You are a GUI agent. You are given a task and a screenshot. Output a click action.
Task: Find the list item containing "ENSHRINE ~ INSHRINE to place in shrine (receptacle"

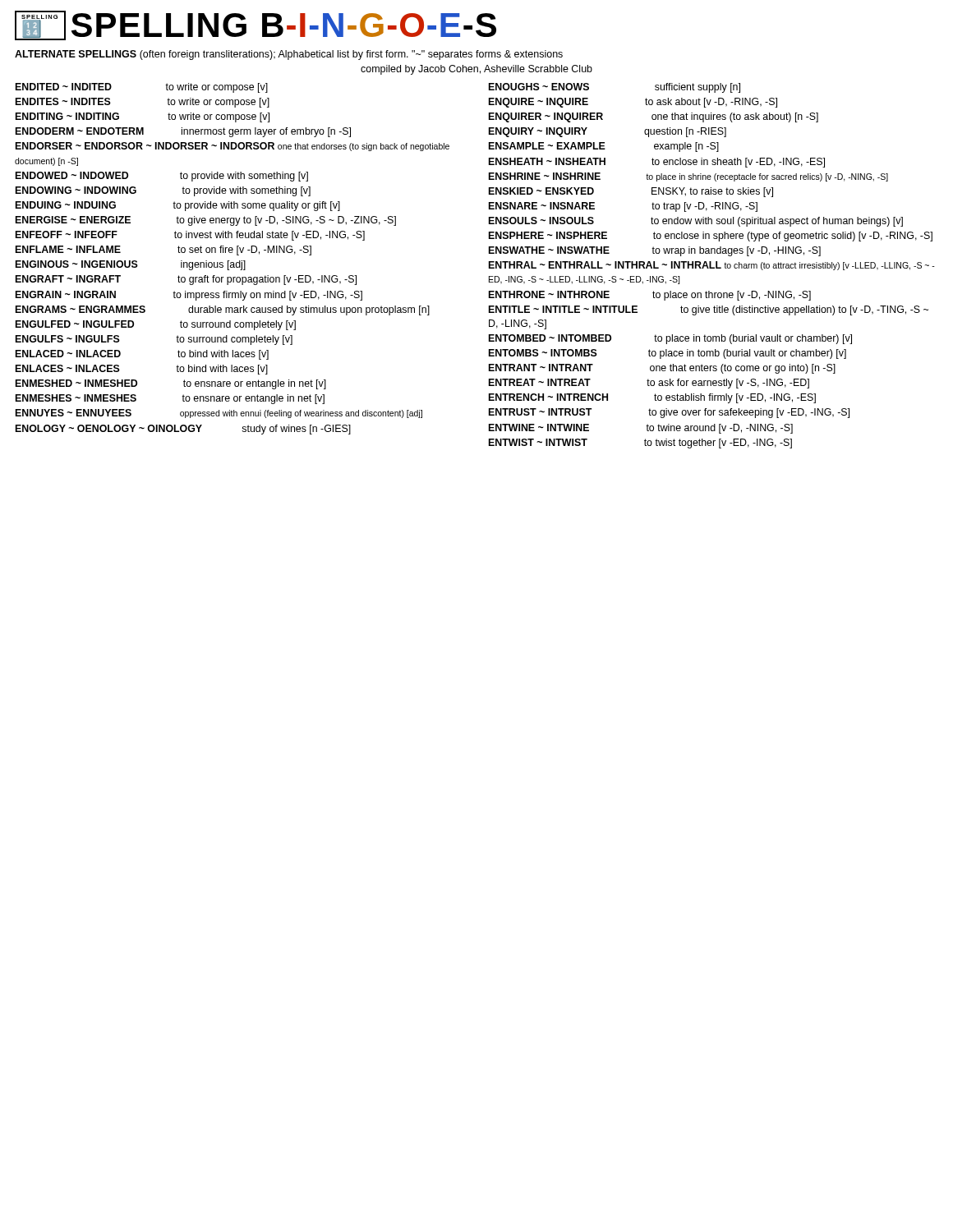[x=688, y=176]
